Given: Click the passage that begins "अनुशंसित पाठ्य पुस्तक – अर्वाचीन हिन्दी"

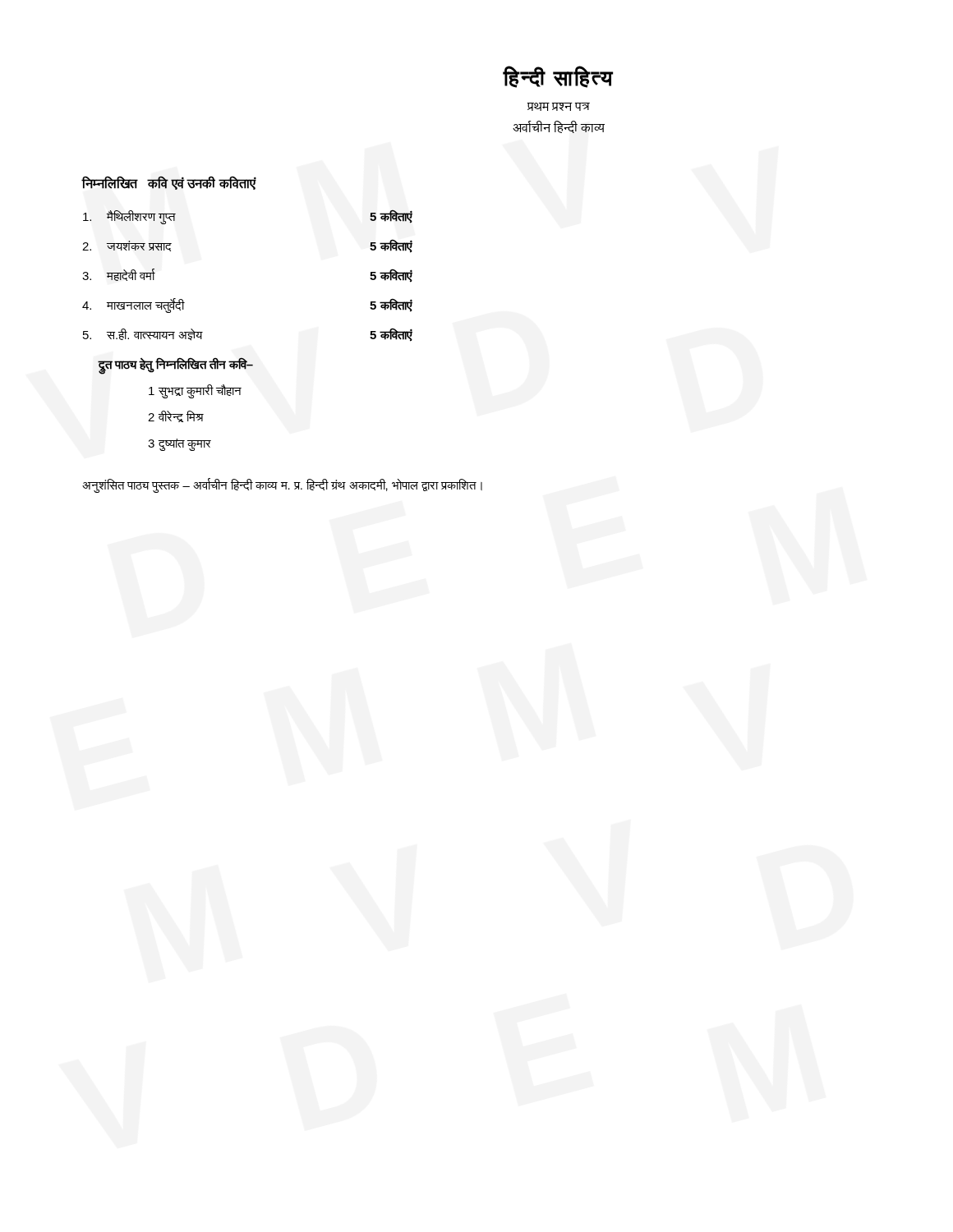Looking at the screenshot, I should [283, 485].
